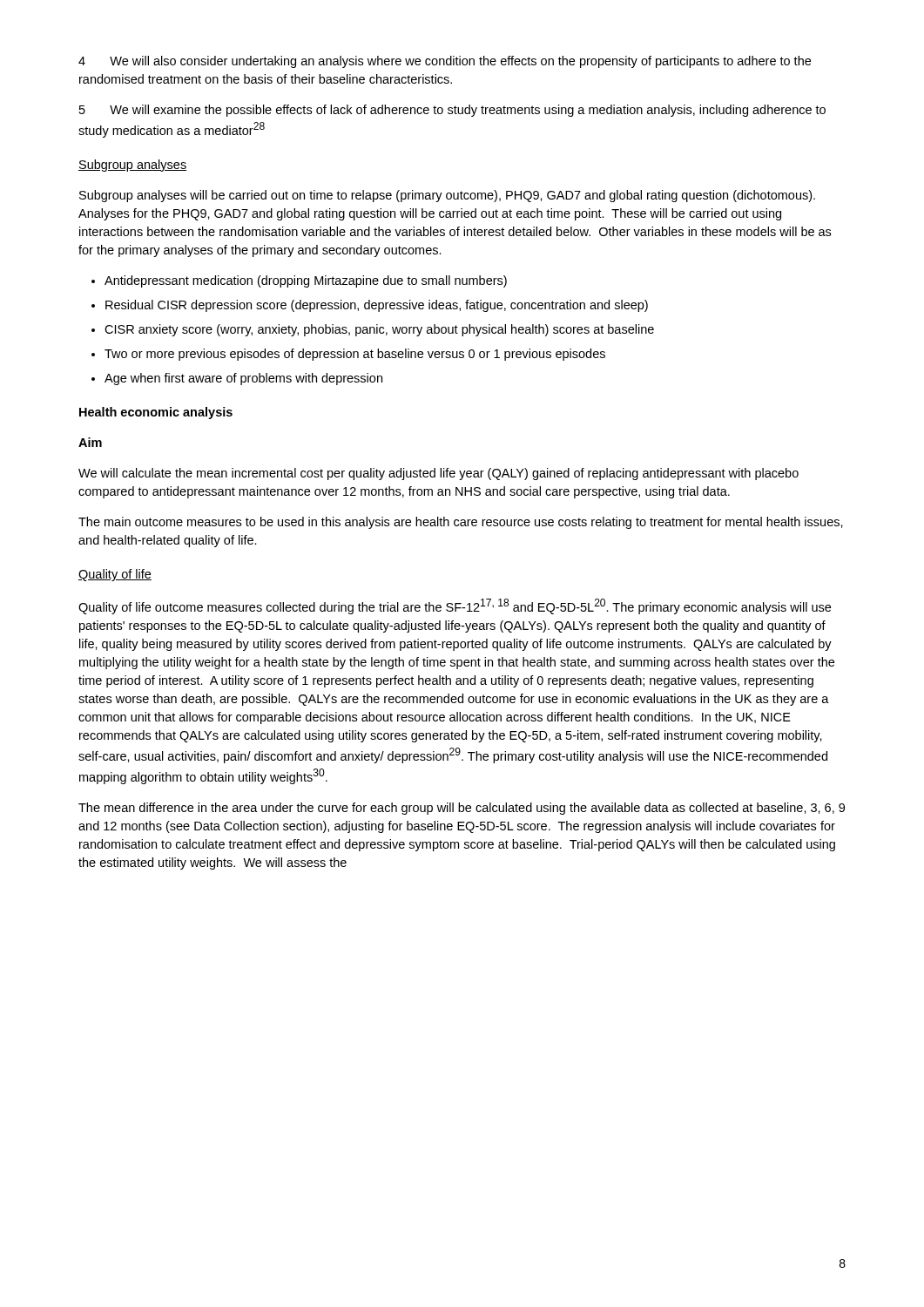This screenshot has height=1307, width=924.
Task: Click on the text block containing "4 We will also consider"
Action: click(x=445, y=70)
